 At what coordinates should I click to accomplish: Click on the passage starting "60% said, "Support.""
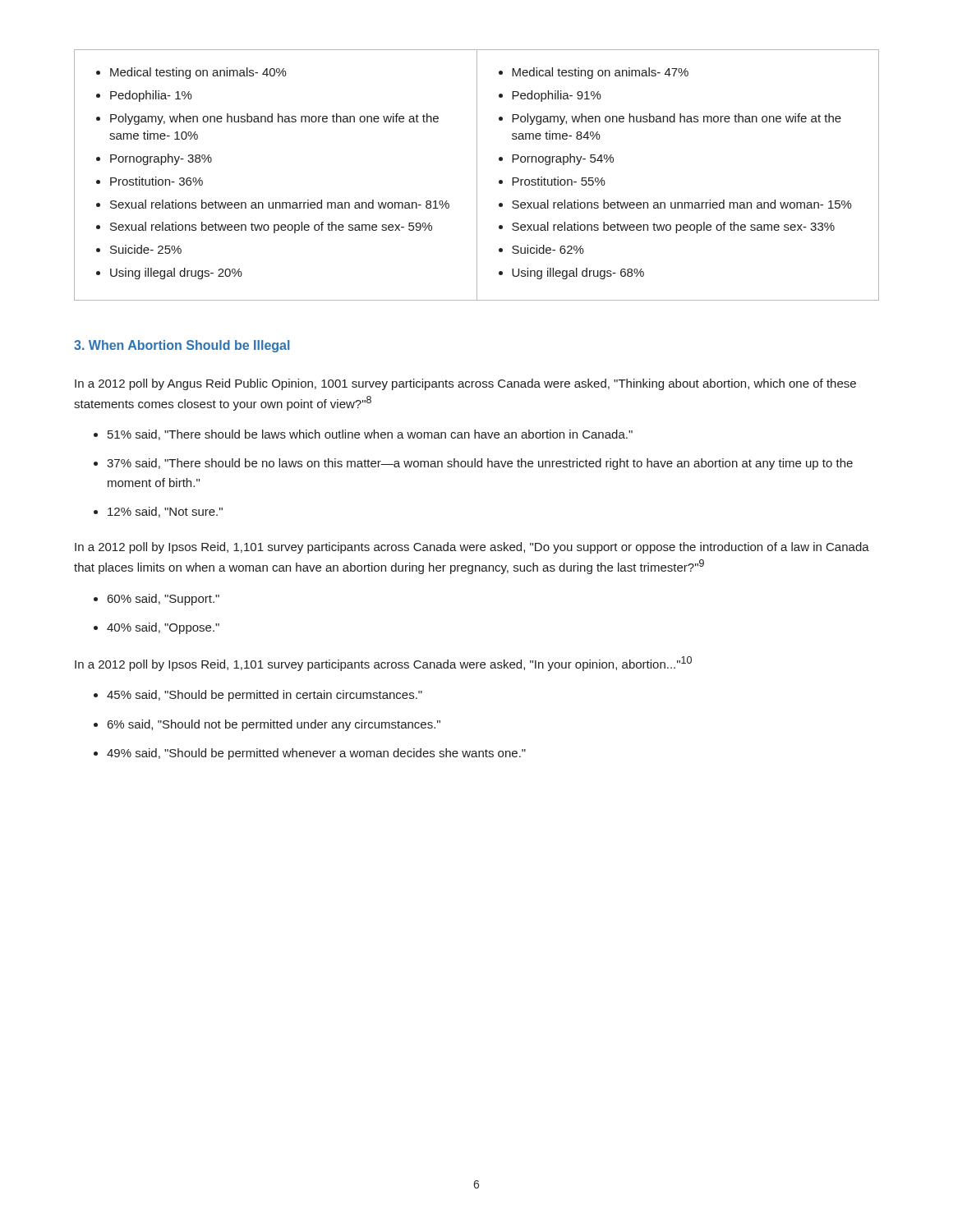[x=157, y=600]
